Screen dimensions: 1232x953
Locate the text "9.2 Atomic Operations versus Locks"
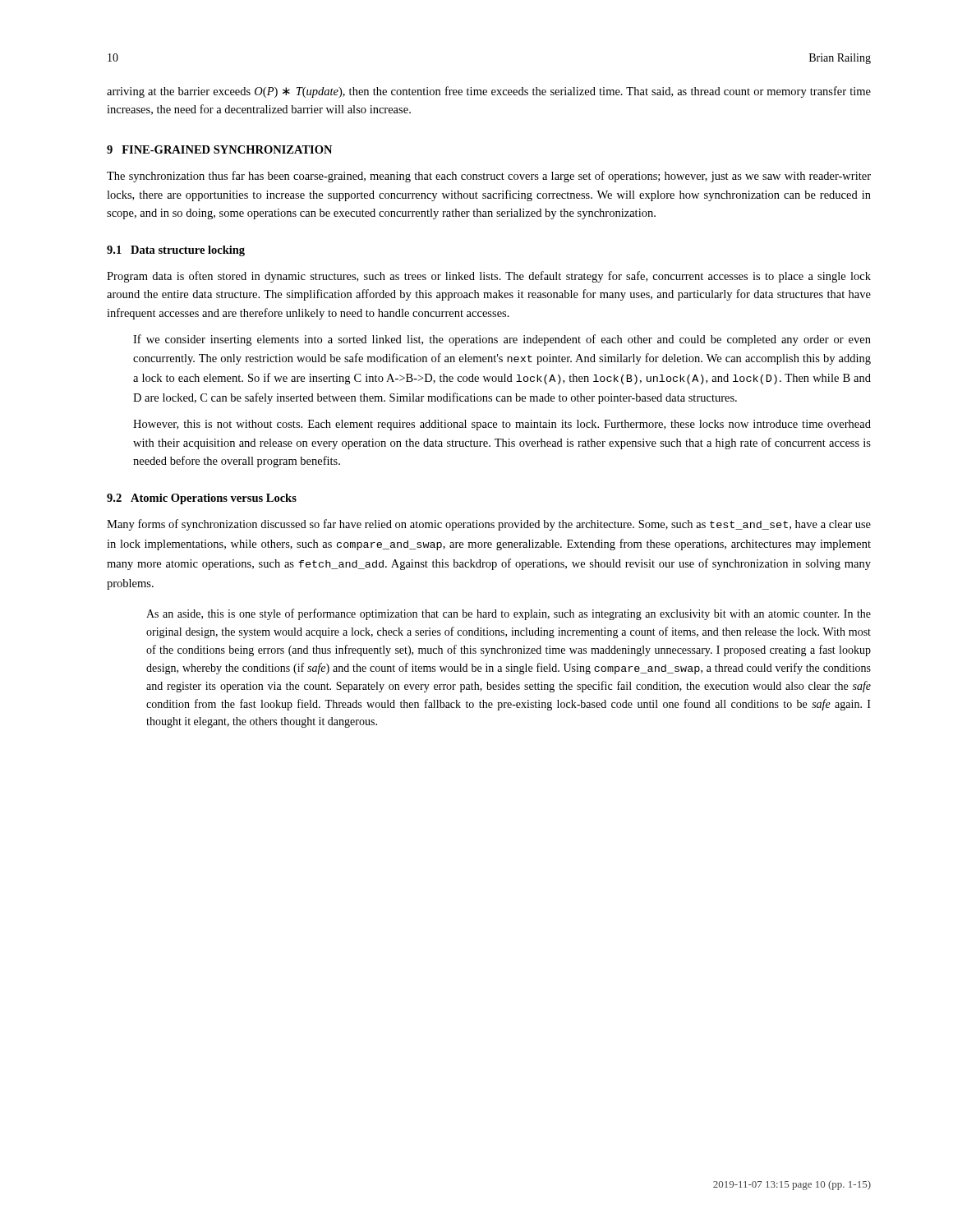tap(202, 497)
